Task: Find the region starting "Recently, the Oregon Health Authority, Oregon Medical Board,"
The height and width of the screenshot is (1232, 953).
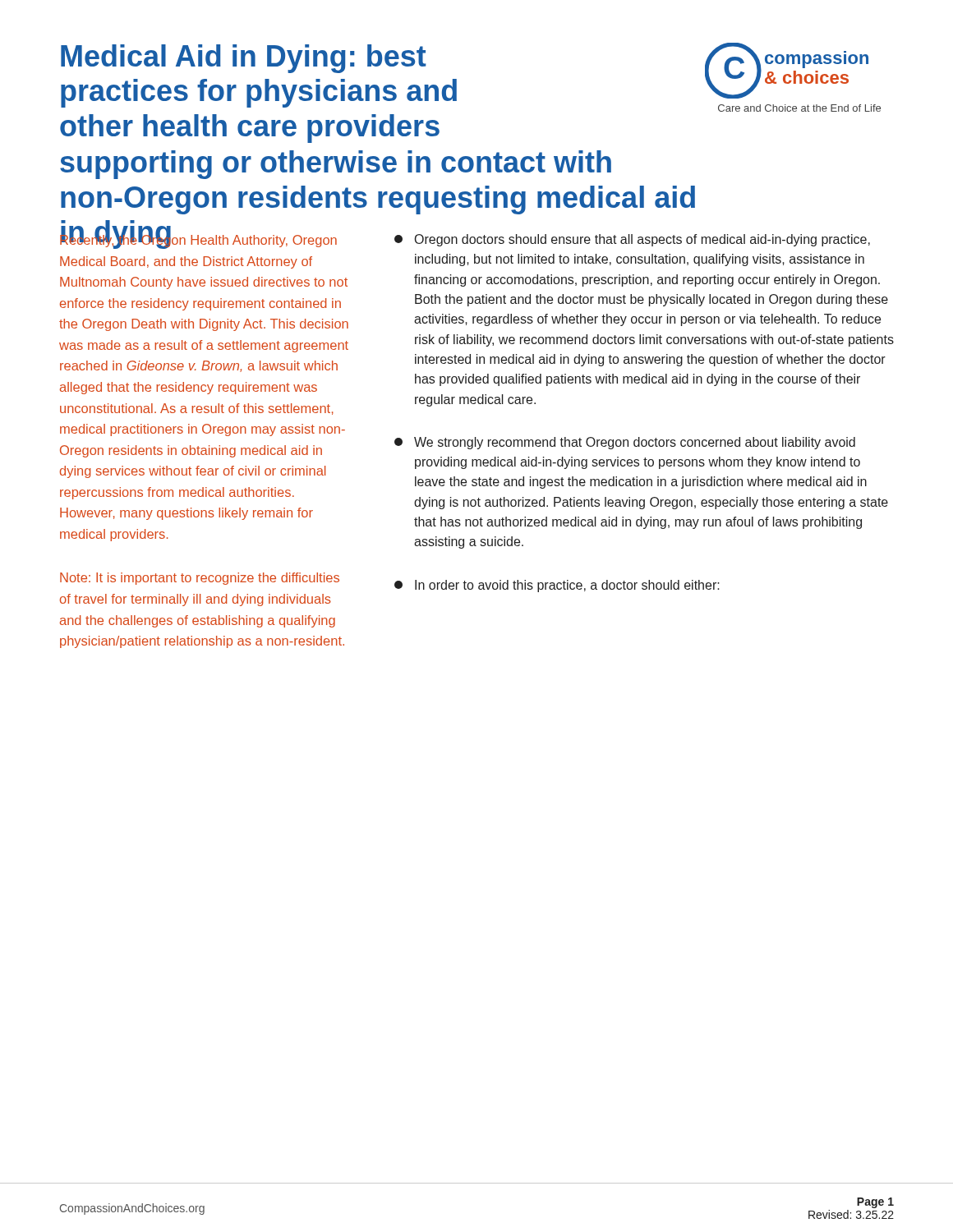Action: (204, 387)
